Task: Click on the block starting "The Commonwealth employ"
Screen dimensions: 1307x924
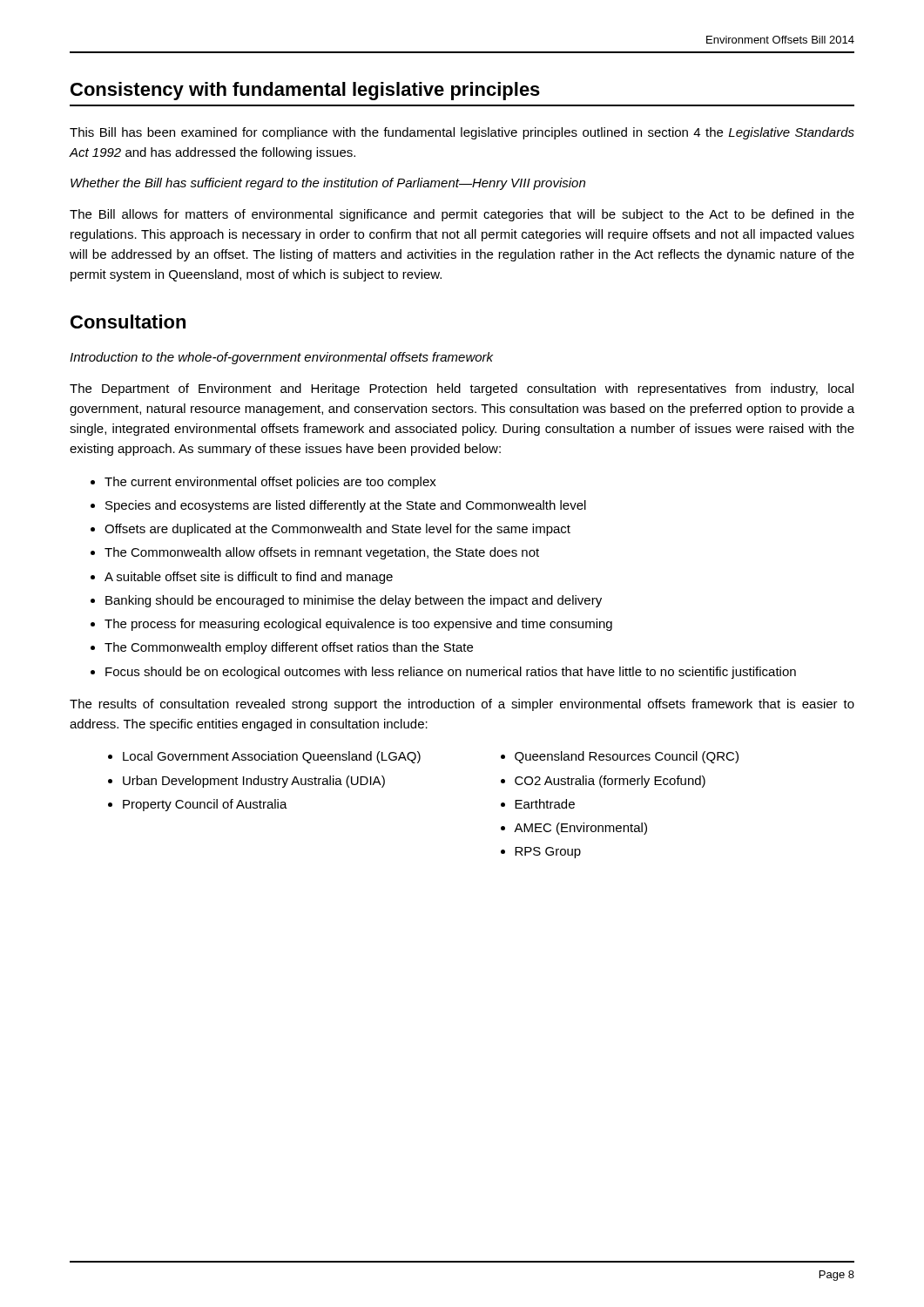Action: pyautogui.click(x=289, y=647)
